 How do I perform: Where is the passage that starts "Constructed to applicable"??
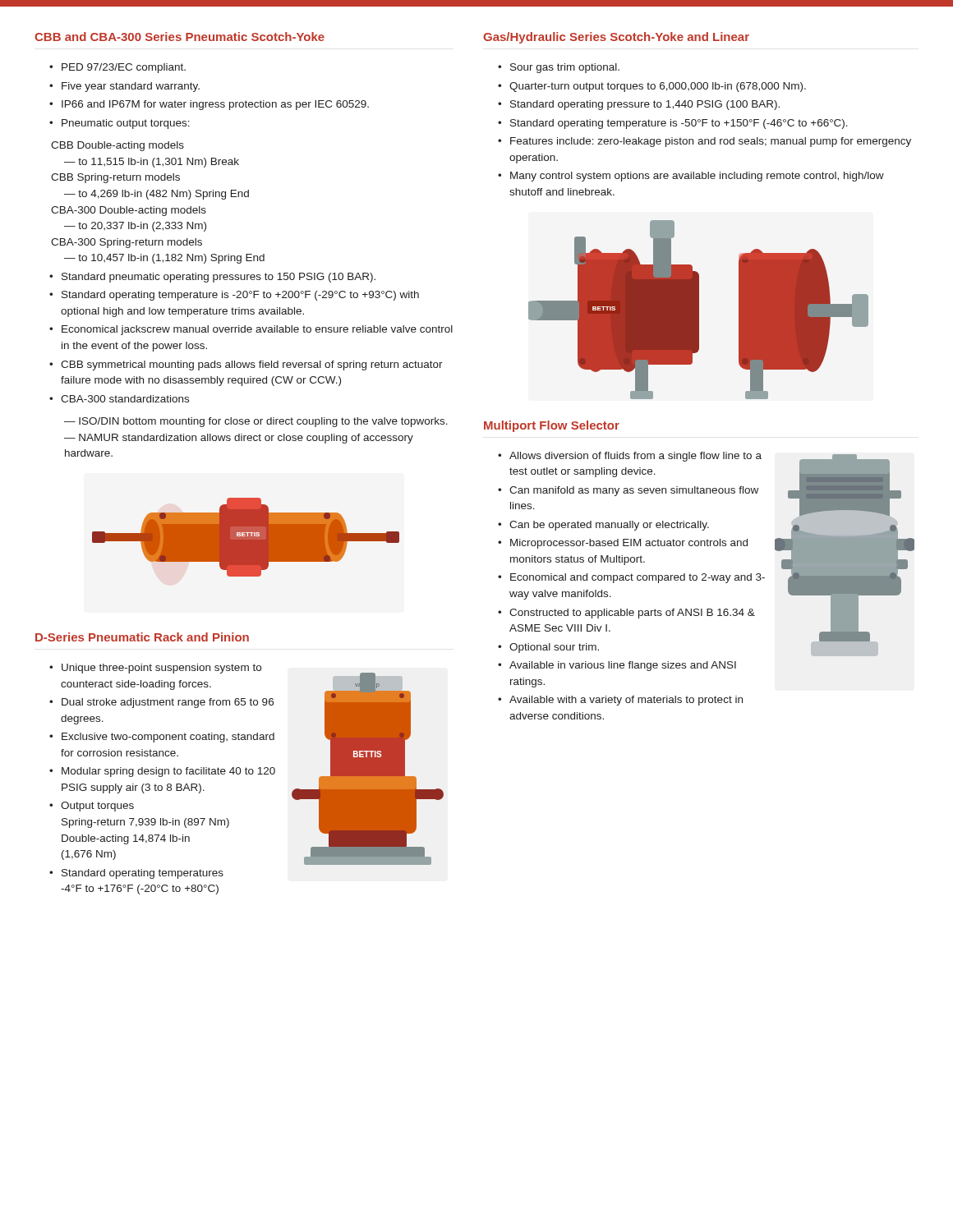click(x=632, y=620)
